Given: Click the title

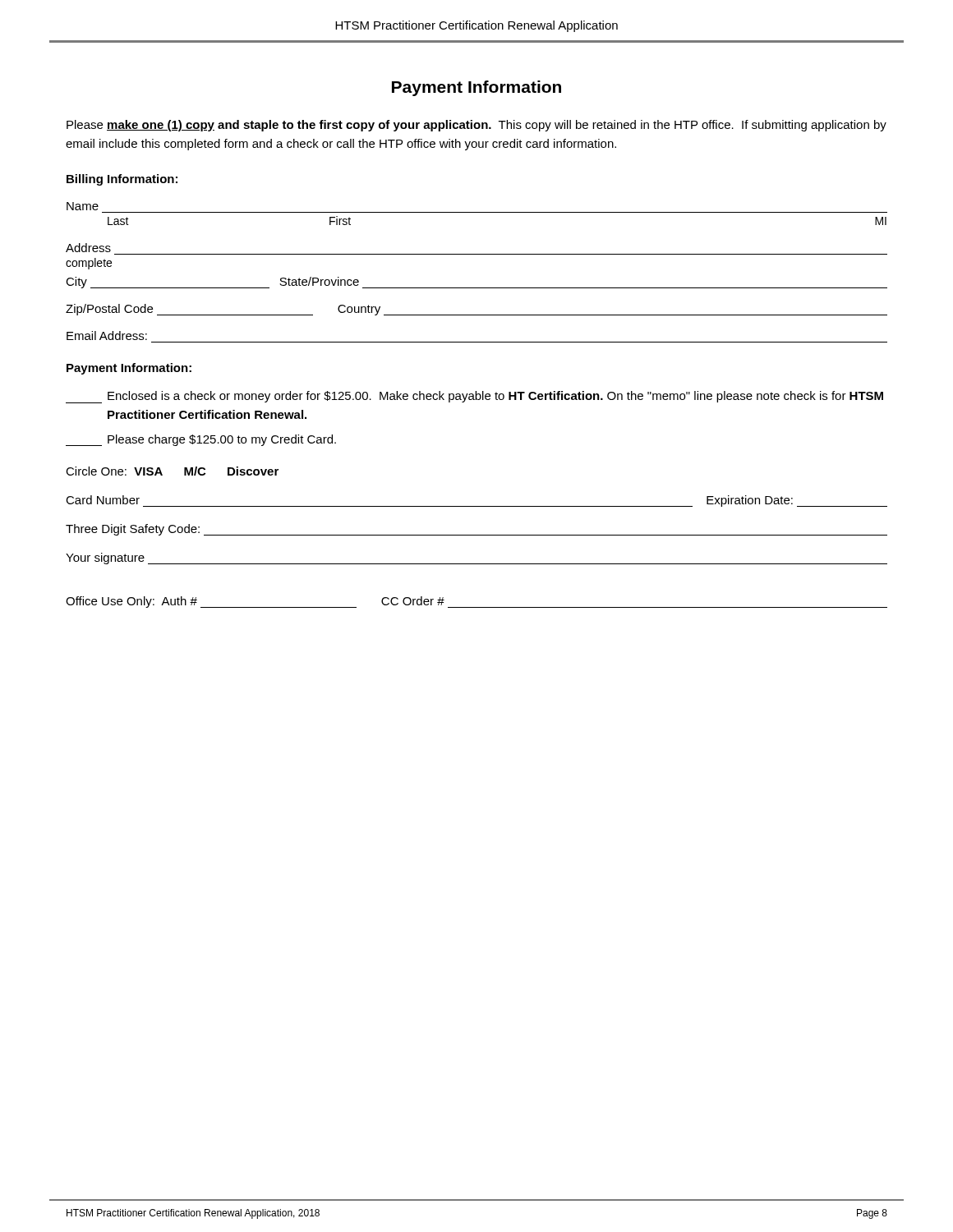Looking at the screenshot, I should coord(476,87).
